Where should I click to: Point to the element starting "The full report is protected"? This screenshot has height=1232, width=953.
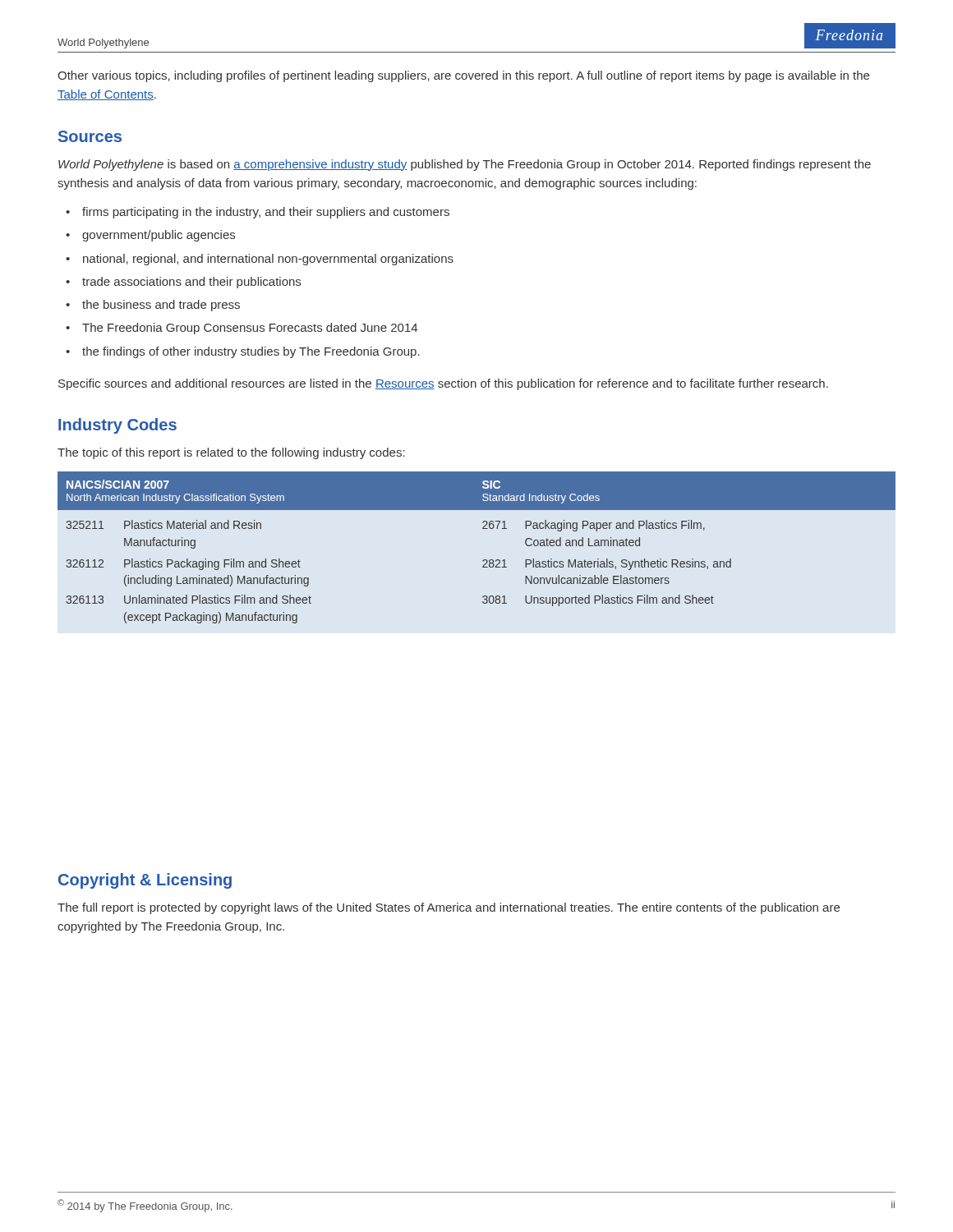pos(449,917)
